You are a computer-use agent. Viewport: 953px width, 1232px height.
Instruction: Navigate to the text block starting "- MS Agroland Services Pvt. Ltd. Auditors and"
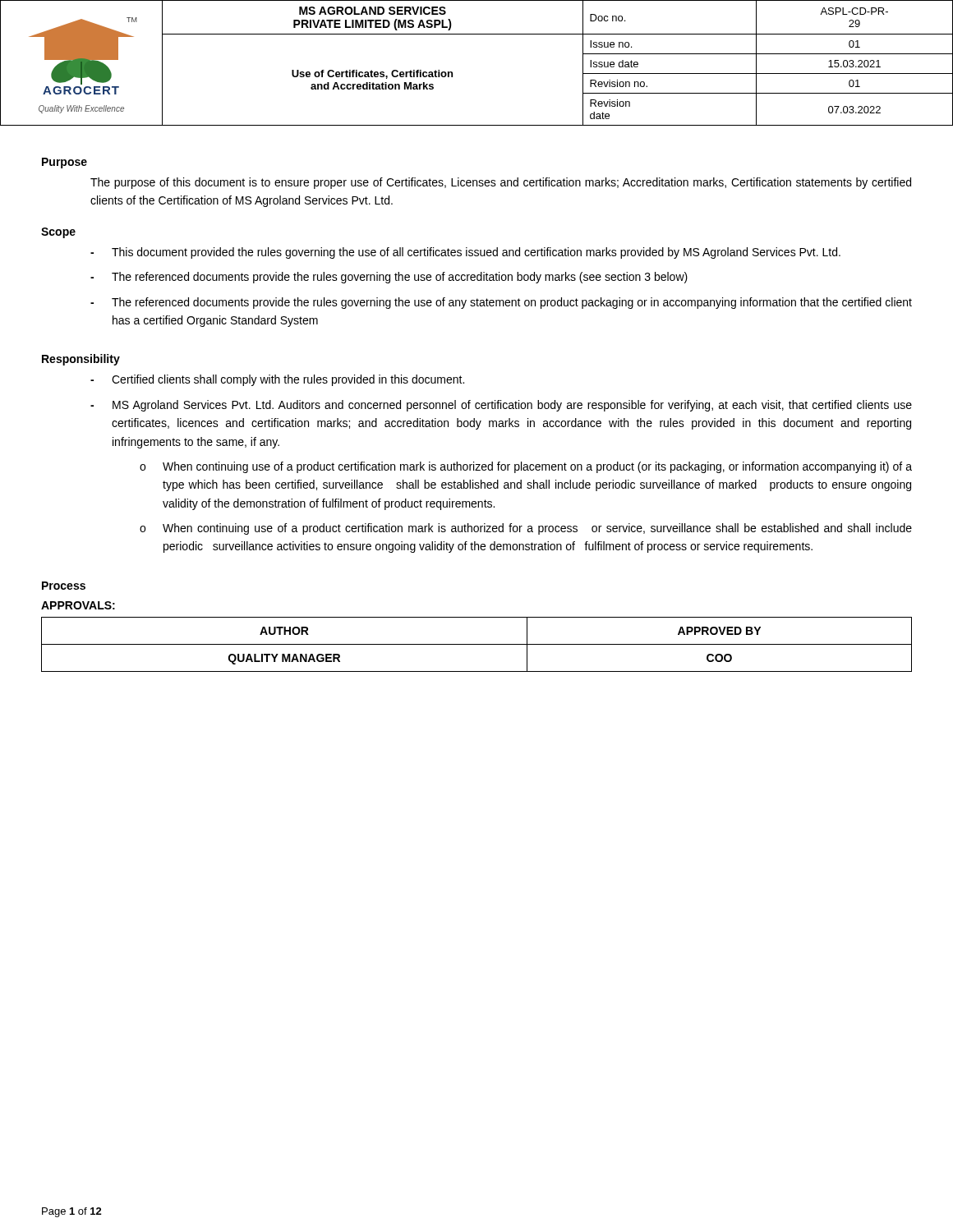[x=501, y=423]
